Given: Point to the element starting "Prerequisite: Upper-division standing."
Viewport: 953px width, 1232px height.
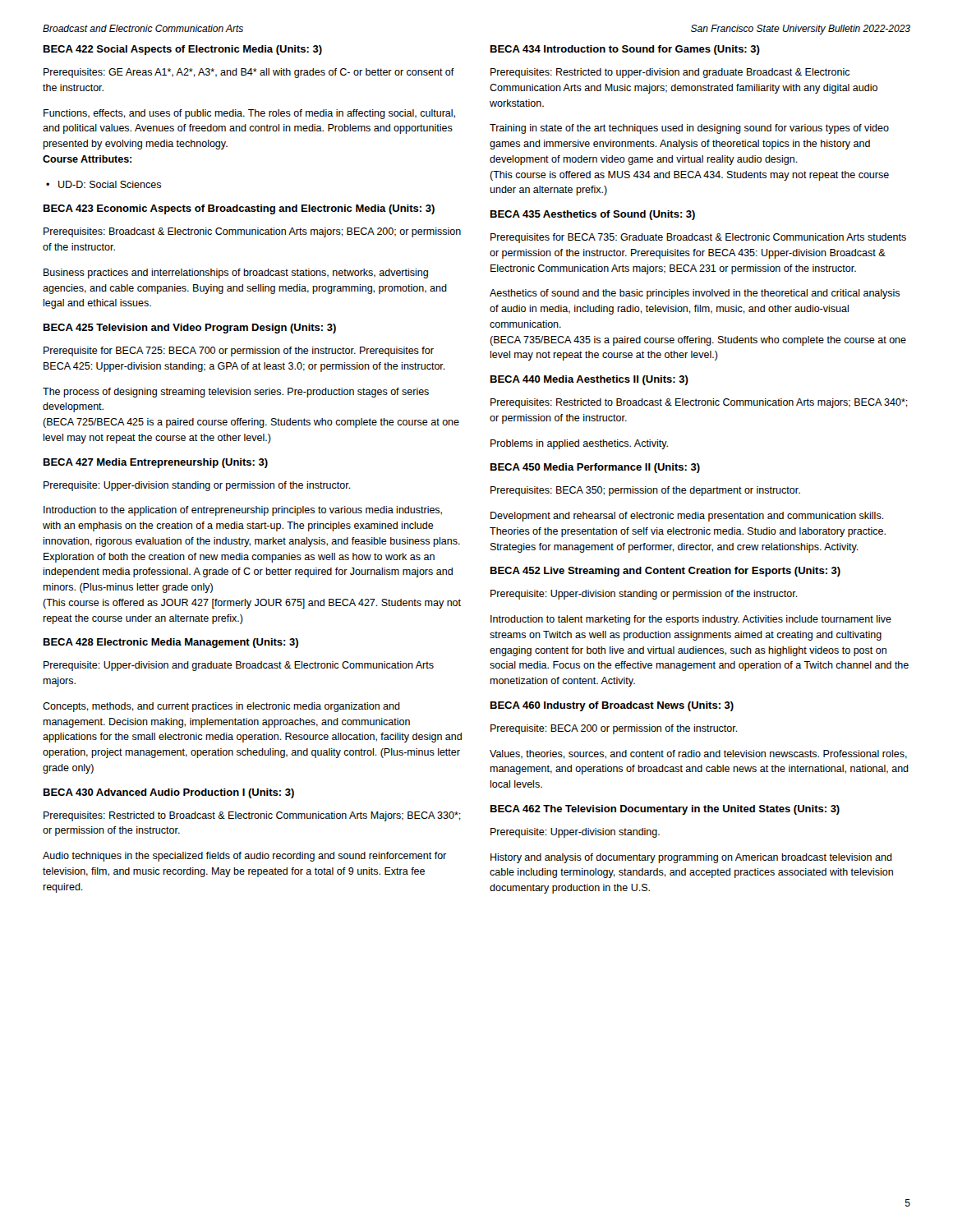Looking at the screenshot, I should [575, 833].
